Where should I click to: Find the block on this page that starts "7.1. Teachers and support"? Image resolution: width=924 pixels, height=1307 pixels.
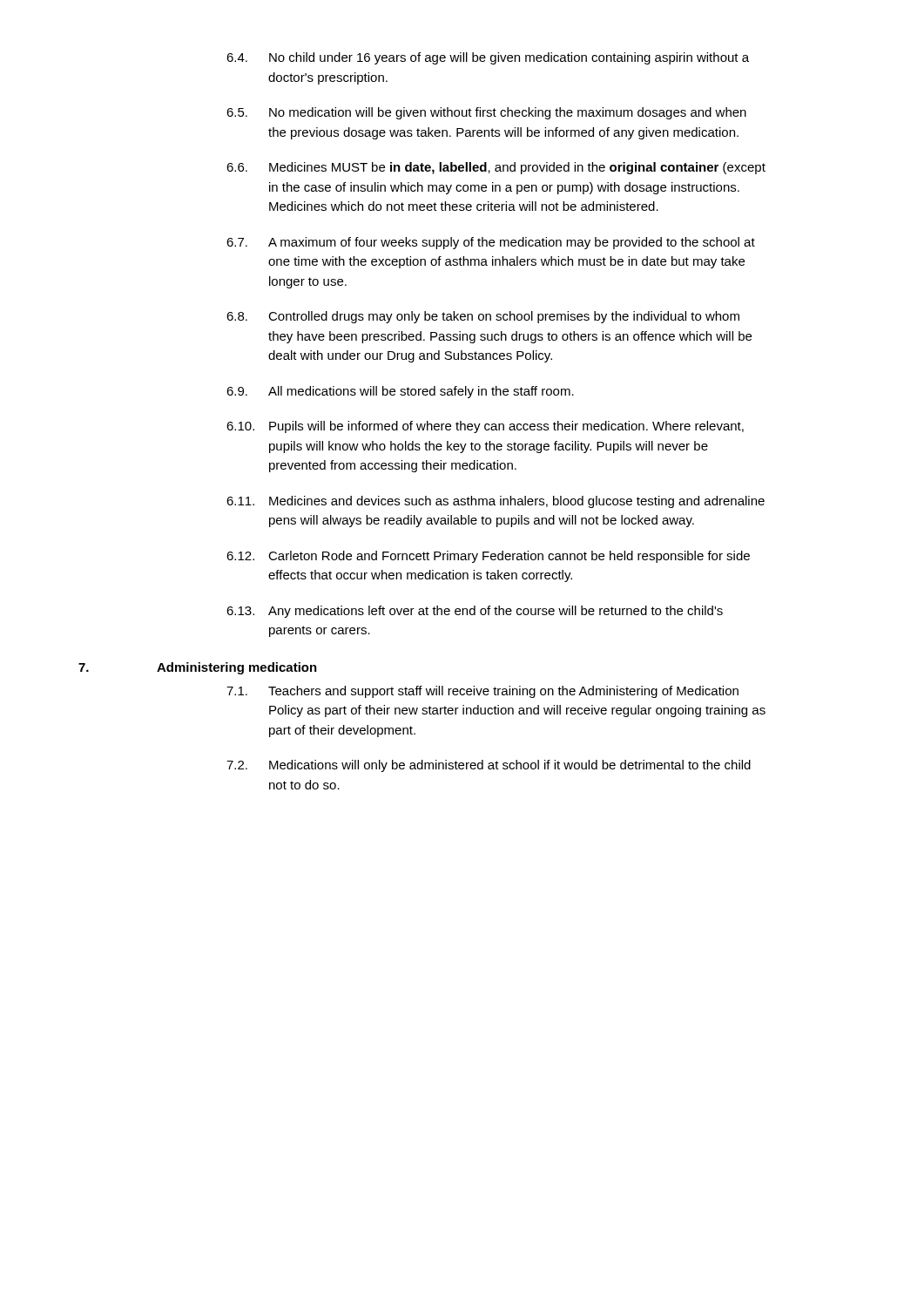click(x=497, y=710)
